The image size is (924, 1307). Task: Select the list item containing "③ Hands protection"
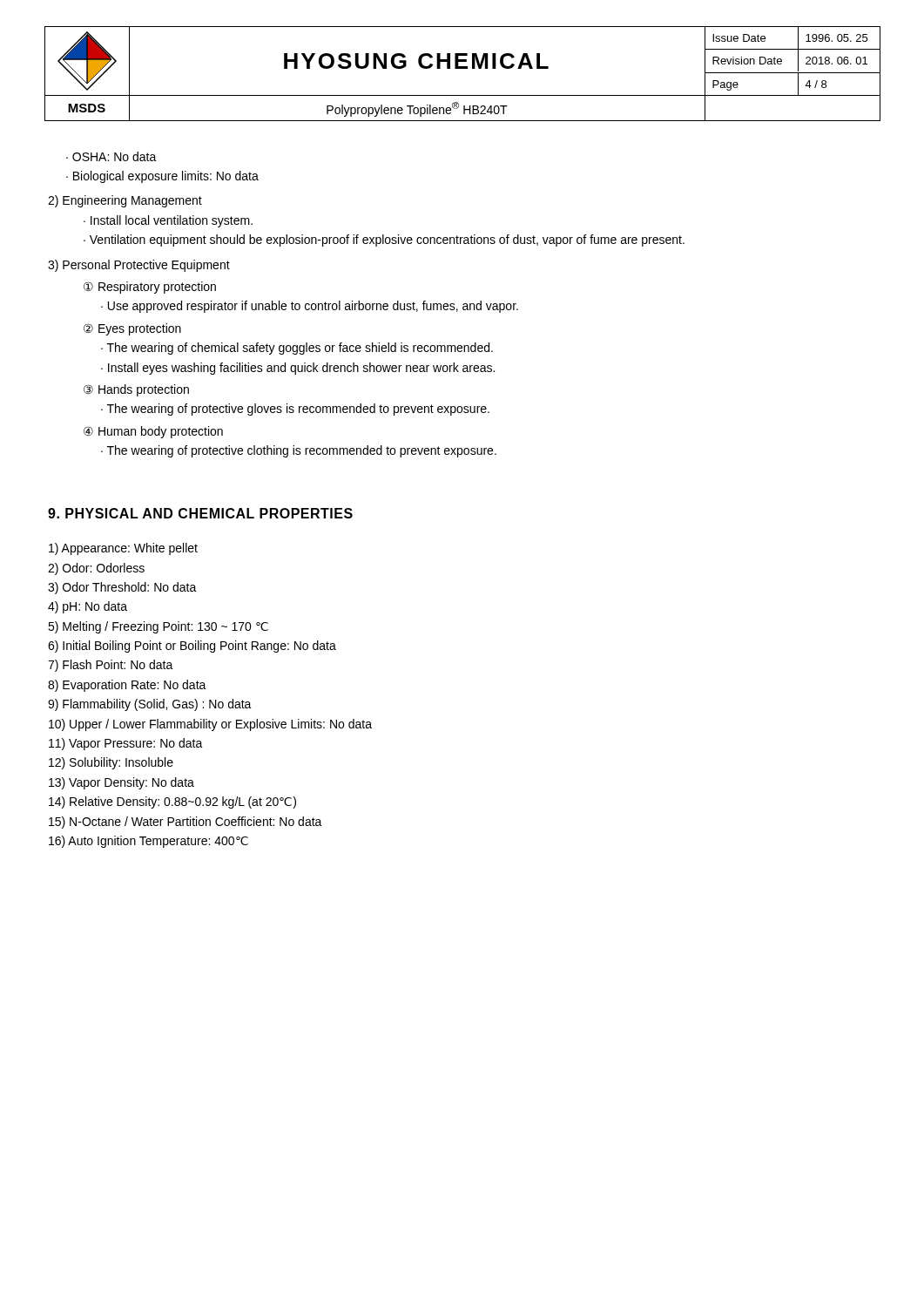(x=136, y=389)
